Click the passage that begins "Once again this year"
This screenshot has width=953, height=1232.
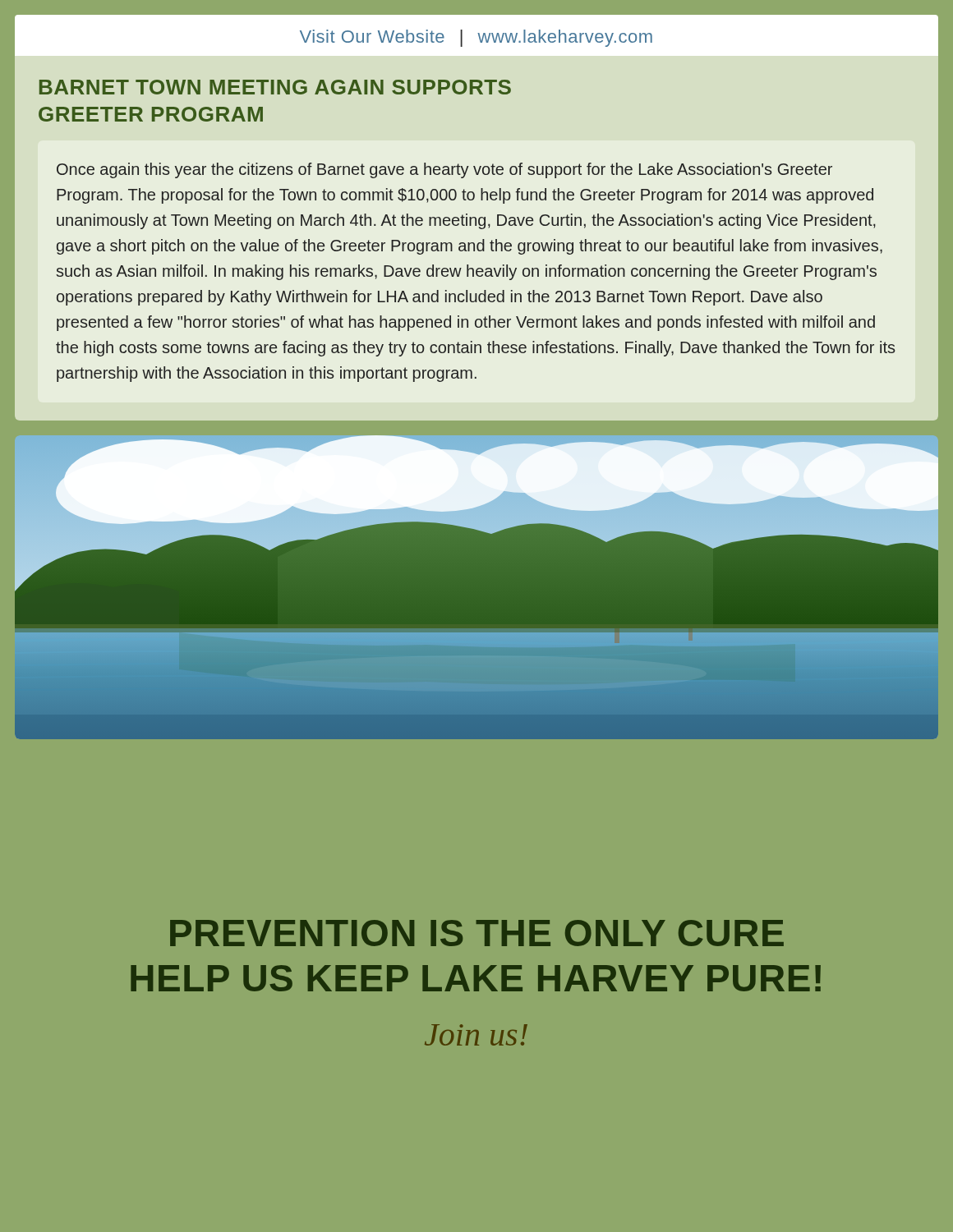[476, 271]
